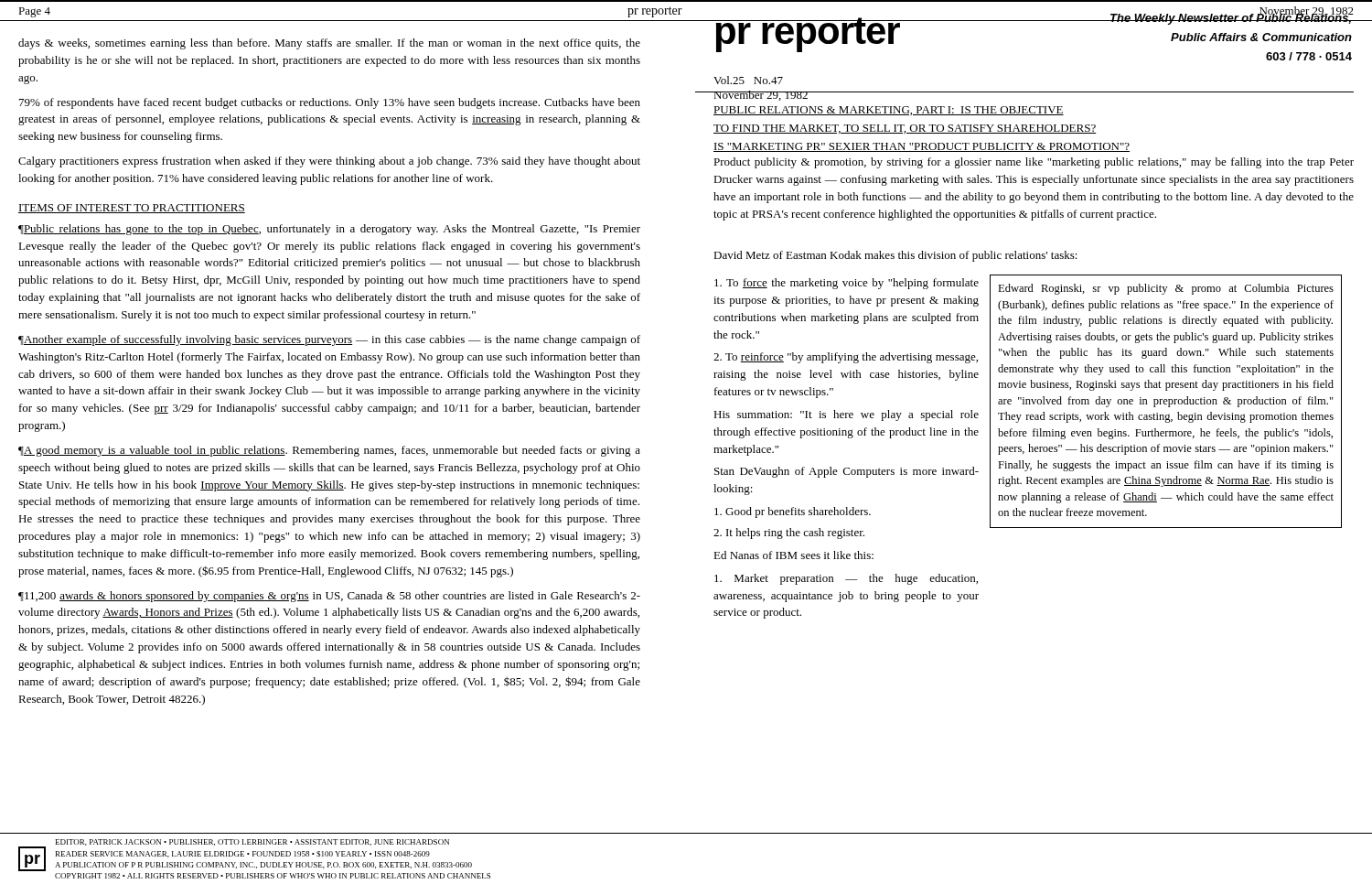Screen dimensions: 884x1372
Task: Point to the block beginning "79% of respondents have faced recent"
Action: pos(329,119)
